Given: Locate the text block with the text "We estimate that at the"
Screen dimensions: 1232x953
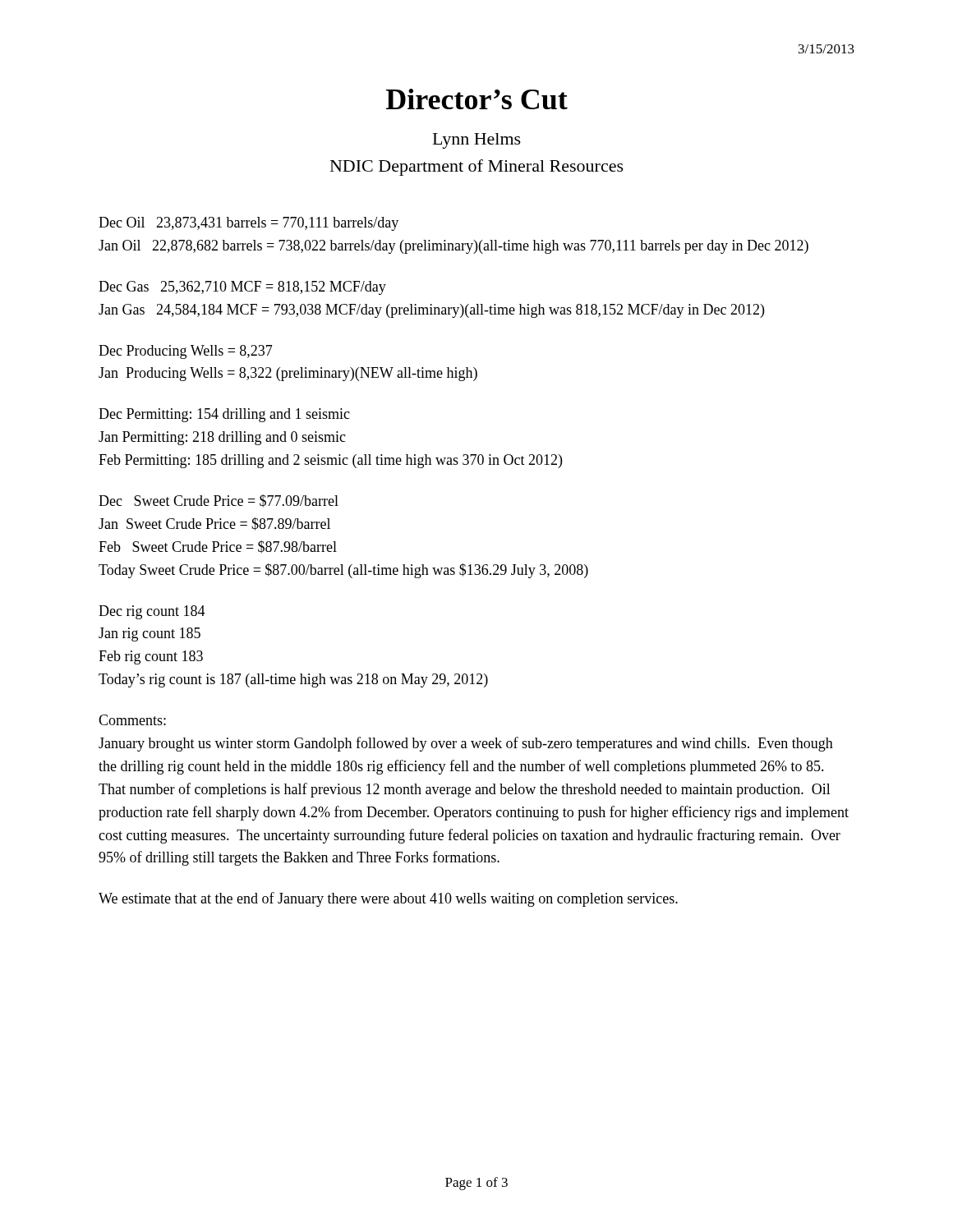Looking at the screenshot, I should click(x=476, y=900).
